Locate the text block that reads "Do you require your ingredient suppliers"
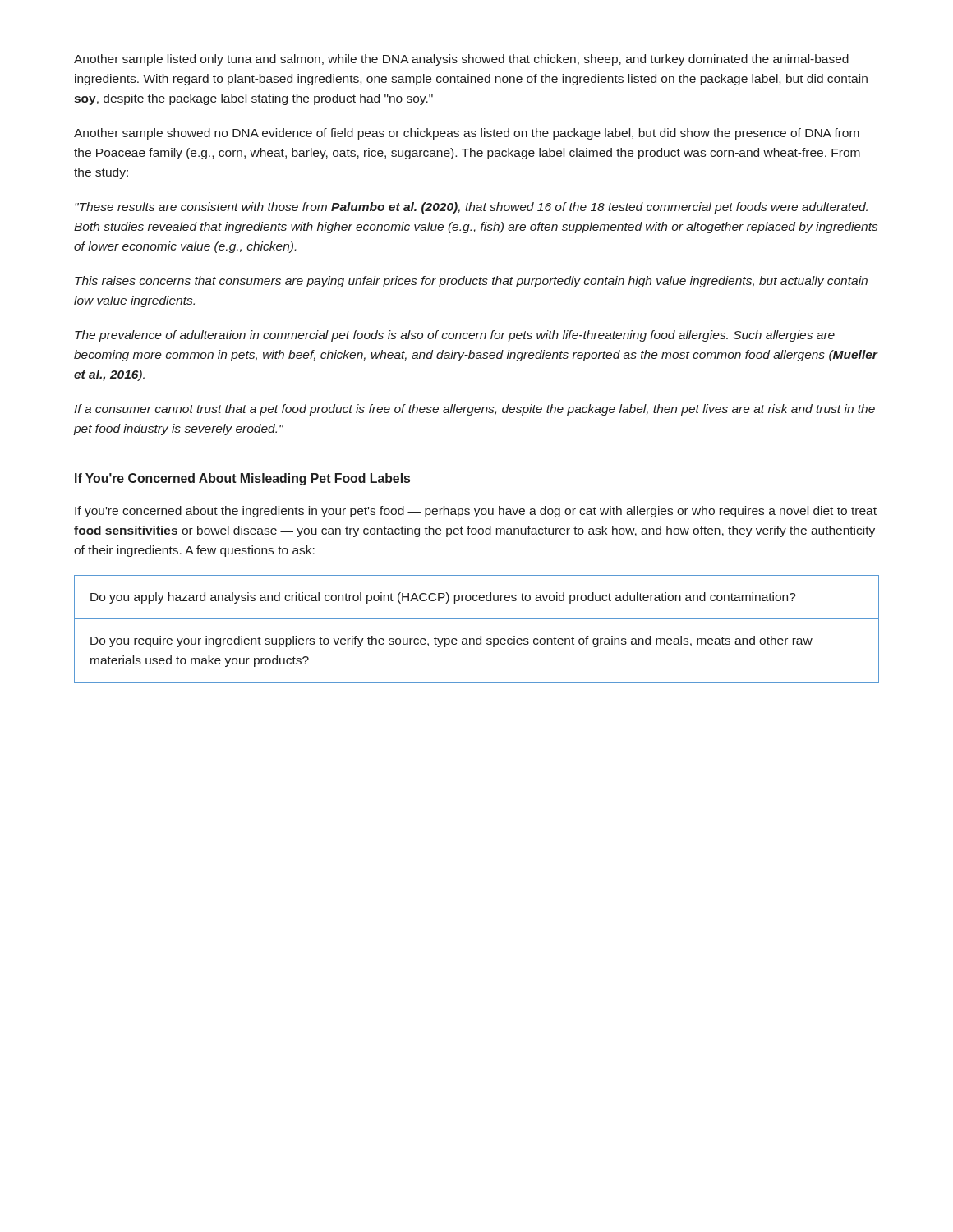Image resolution: width=953 pixels, height=1232 pixels. pos(451,650)
